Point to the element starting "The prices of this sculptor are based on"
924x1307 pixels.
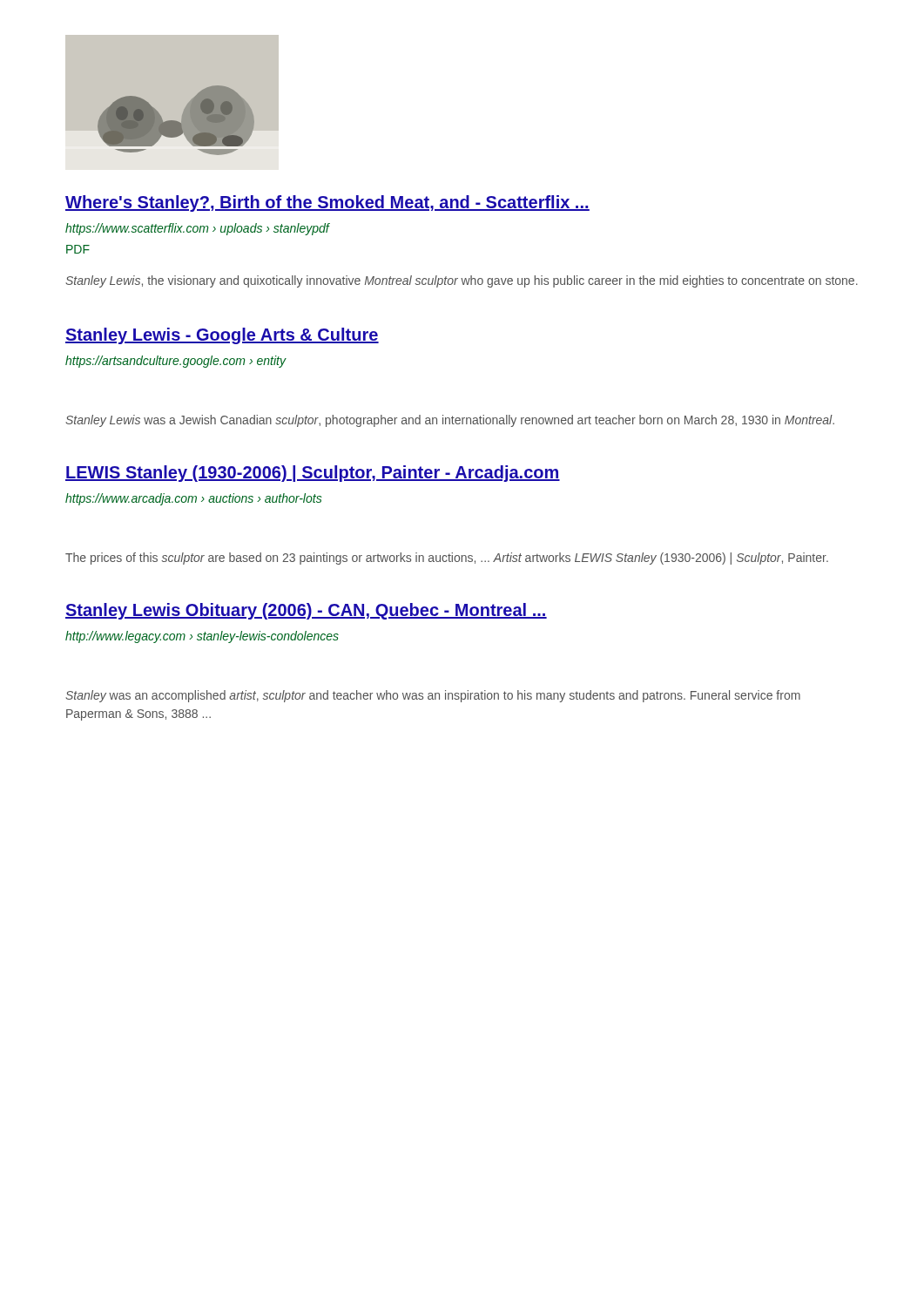tap(447, 558)
